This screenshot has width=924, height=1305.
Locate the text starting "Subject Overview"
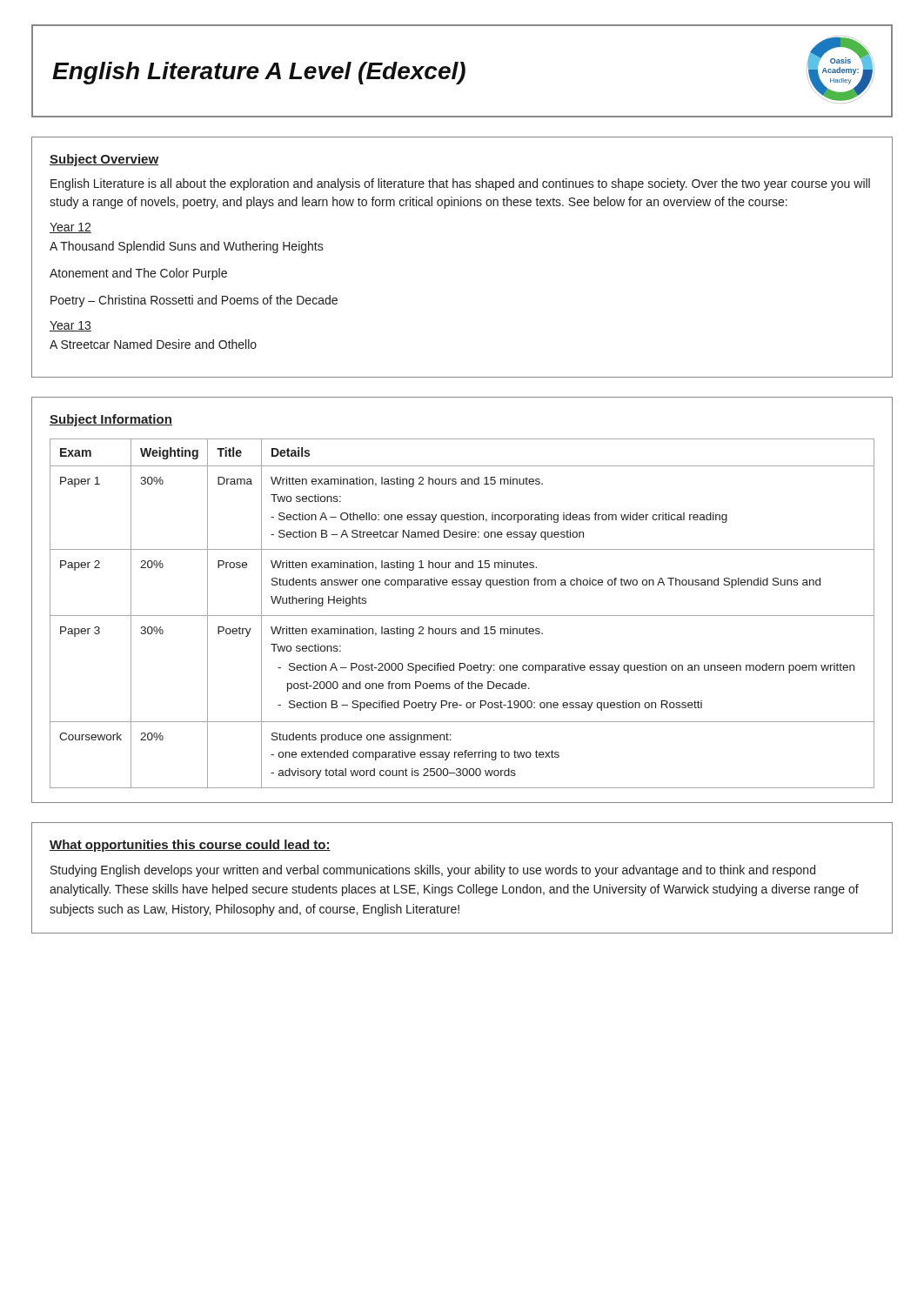pyautogui.click(x=104, y=160)
